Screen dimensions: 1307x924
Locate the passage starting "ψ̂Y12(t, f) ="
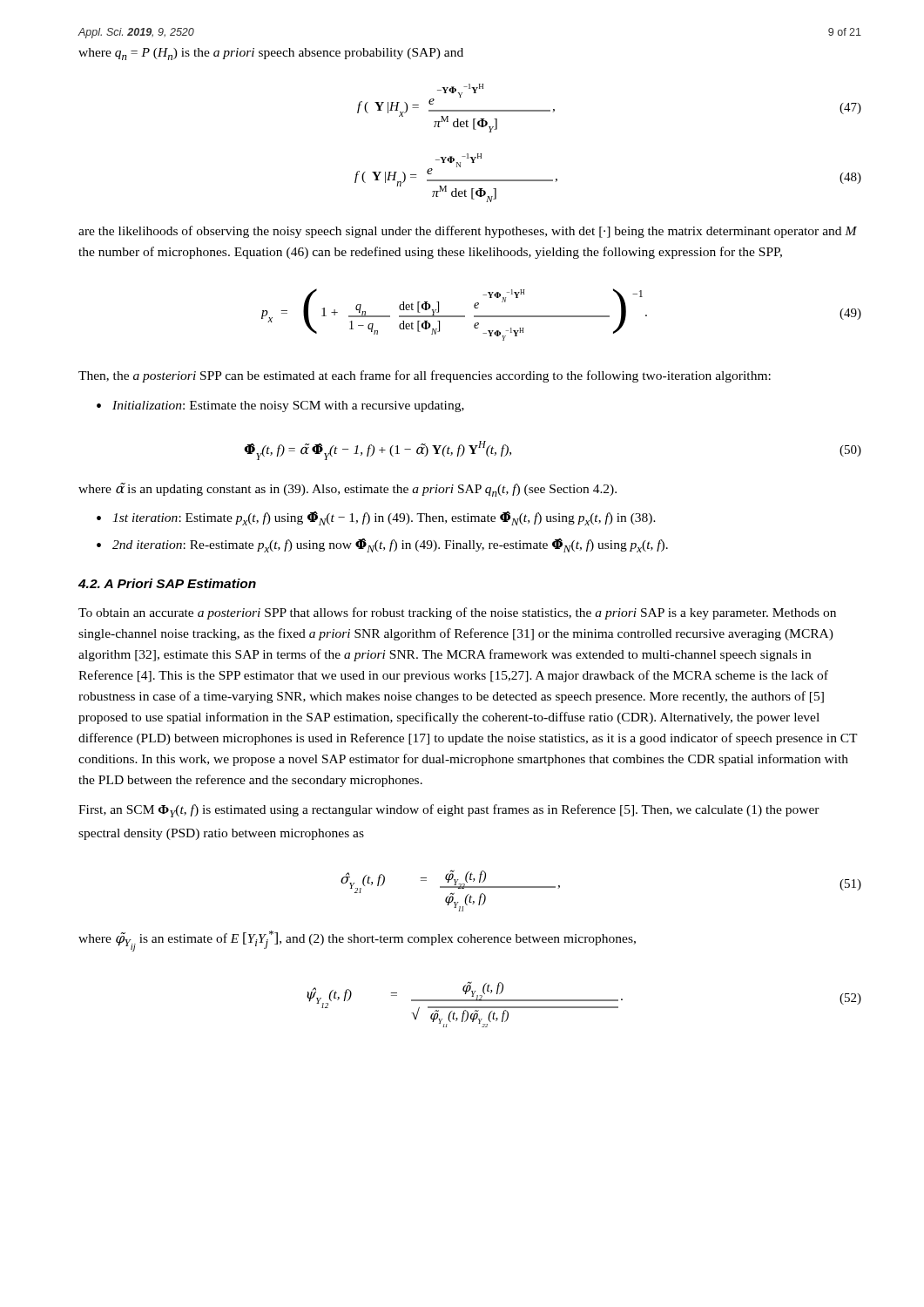470,999
